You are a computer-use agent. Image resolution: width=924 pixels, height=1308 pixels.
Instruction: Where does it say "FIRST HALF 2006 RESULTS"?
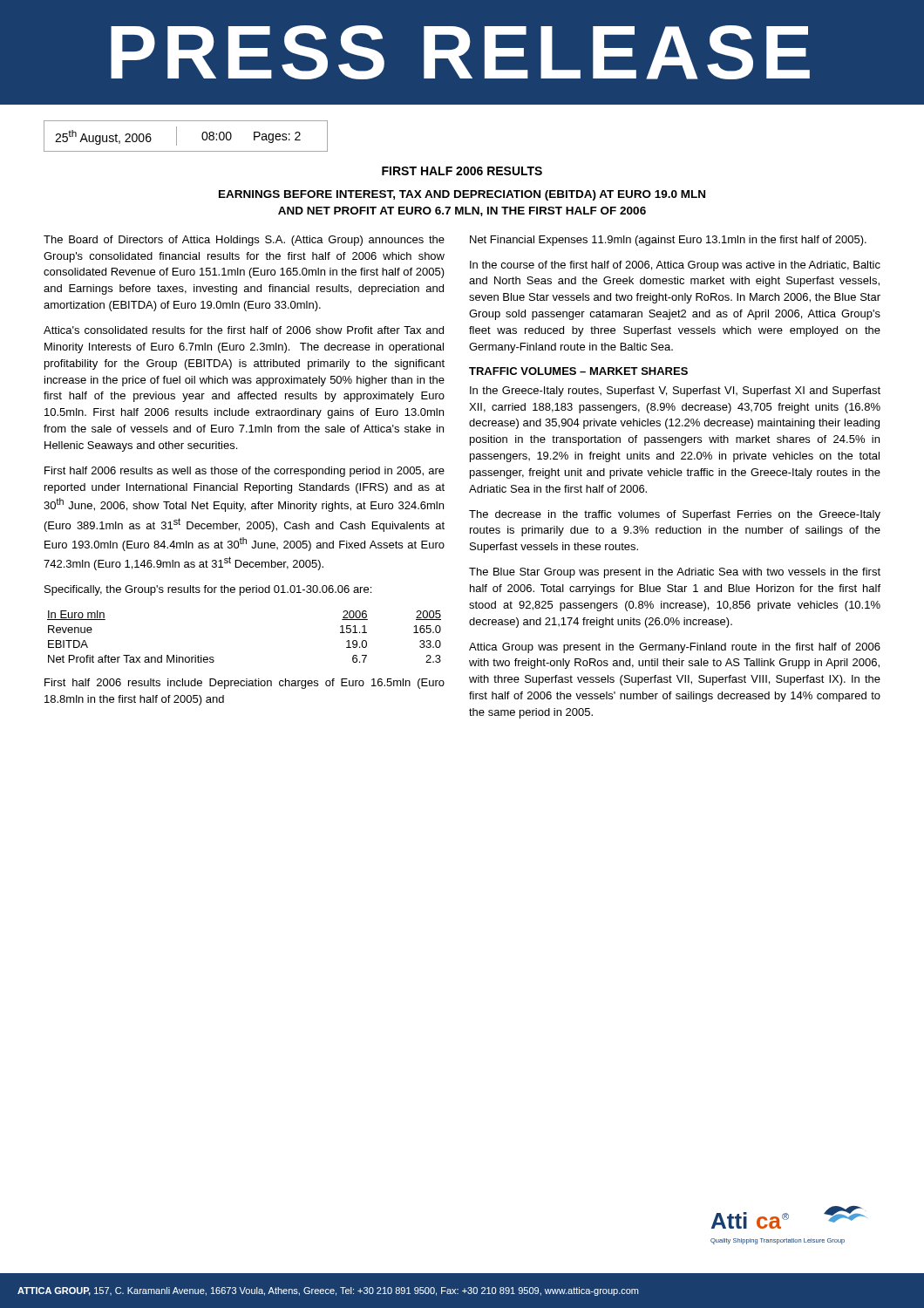pyautogui.click(x=462, y=171)
